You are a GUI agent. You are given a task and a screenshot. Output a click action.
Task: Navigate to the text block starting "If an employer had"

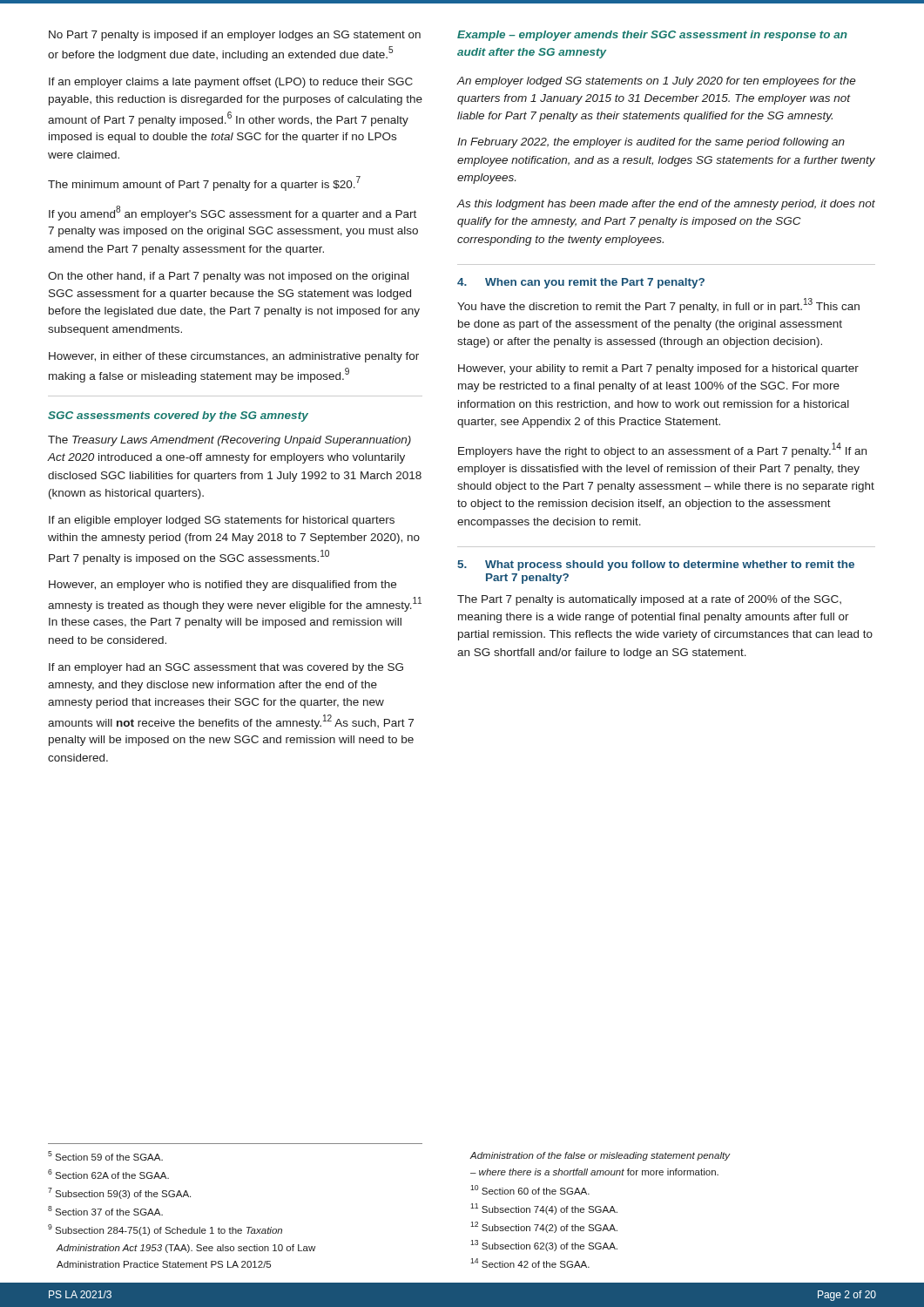(235, 713)
